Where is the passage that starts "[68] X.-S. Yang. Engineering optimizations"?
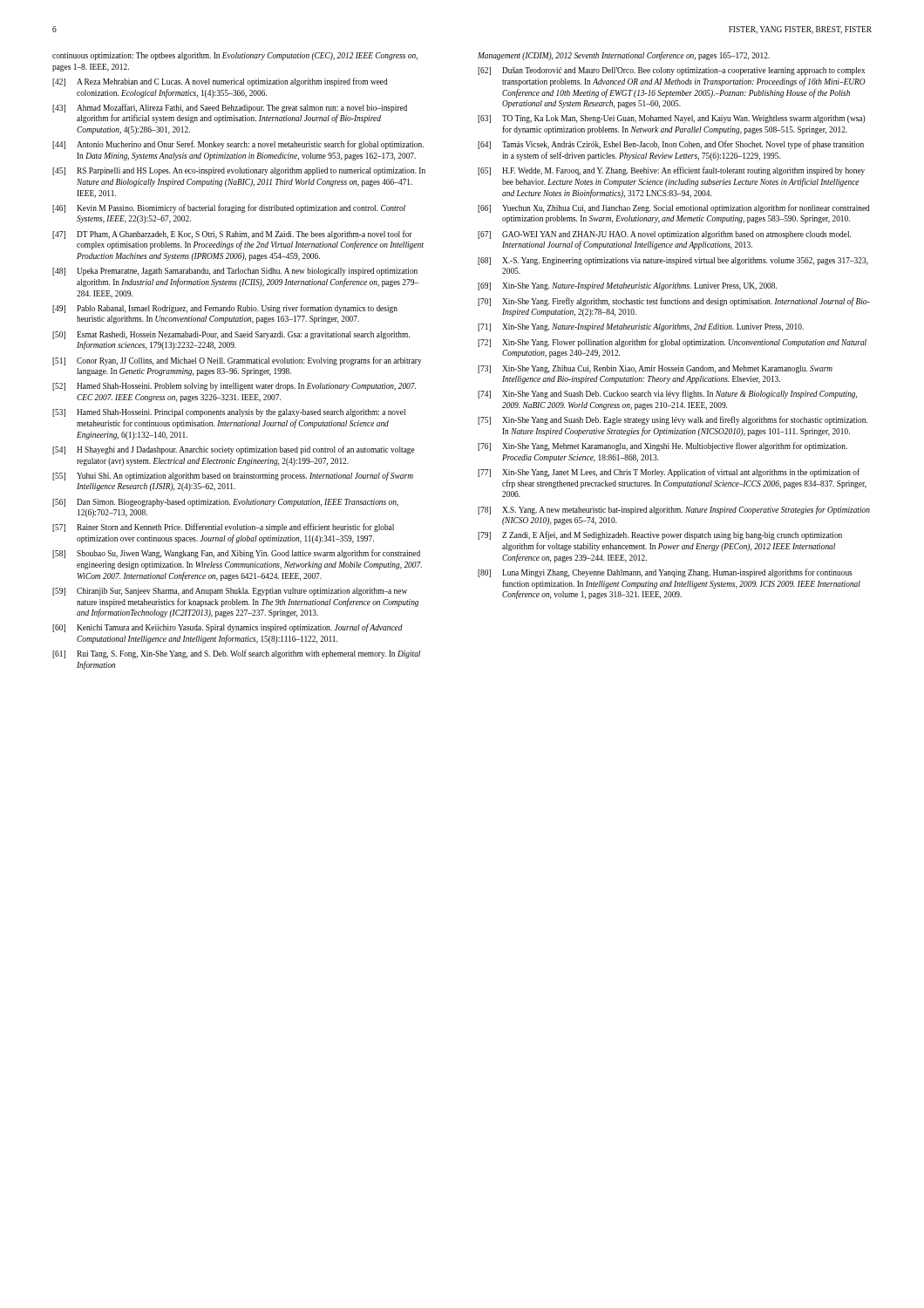This screenshot has width=924, height=1308. click(675, 266)
